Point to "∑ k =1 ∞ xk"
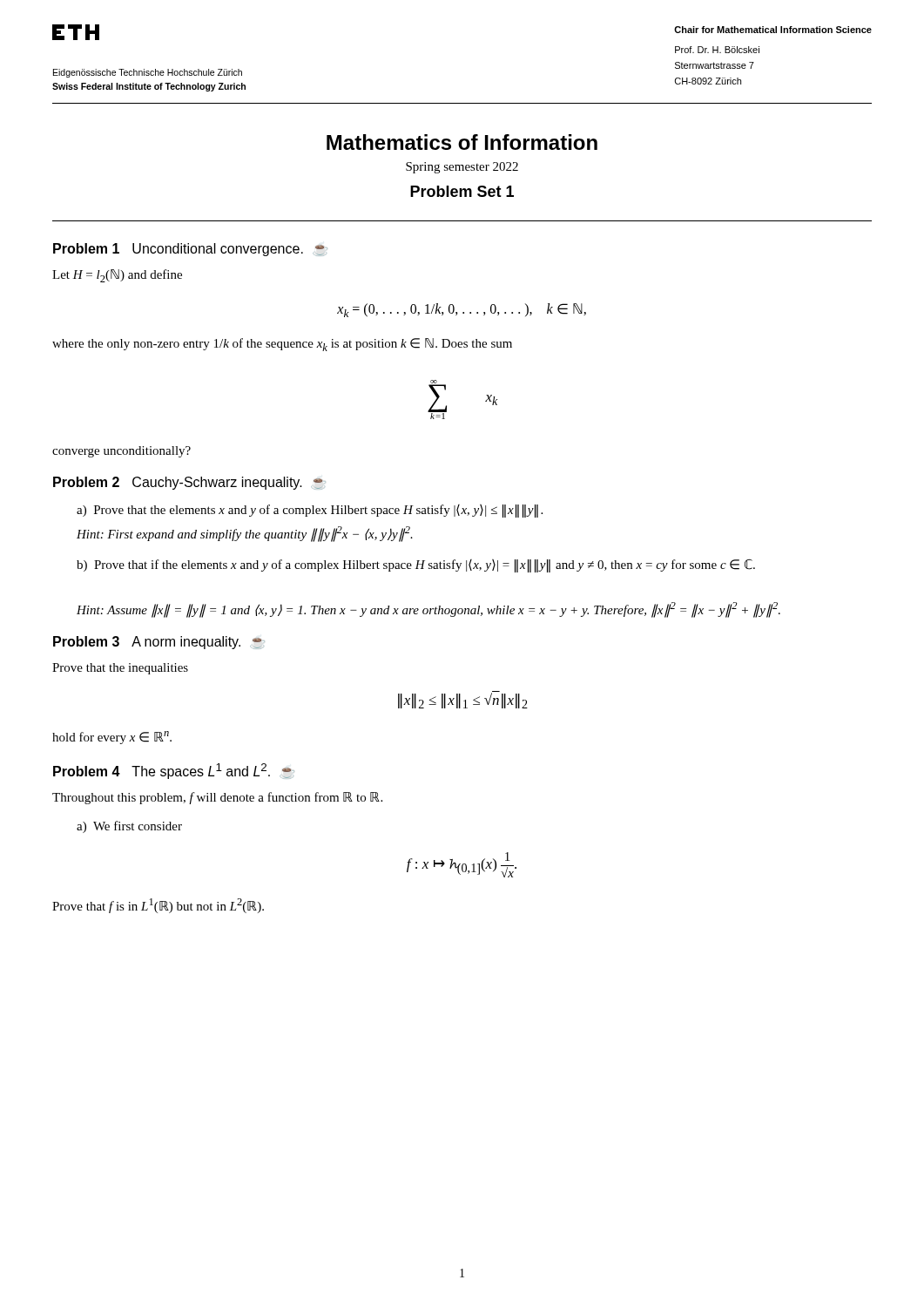Viewport: 924px width, 1307px height. pos(462,399)
